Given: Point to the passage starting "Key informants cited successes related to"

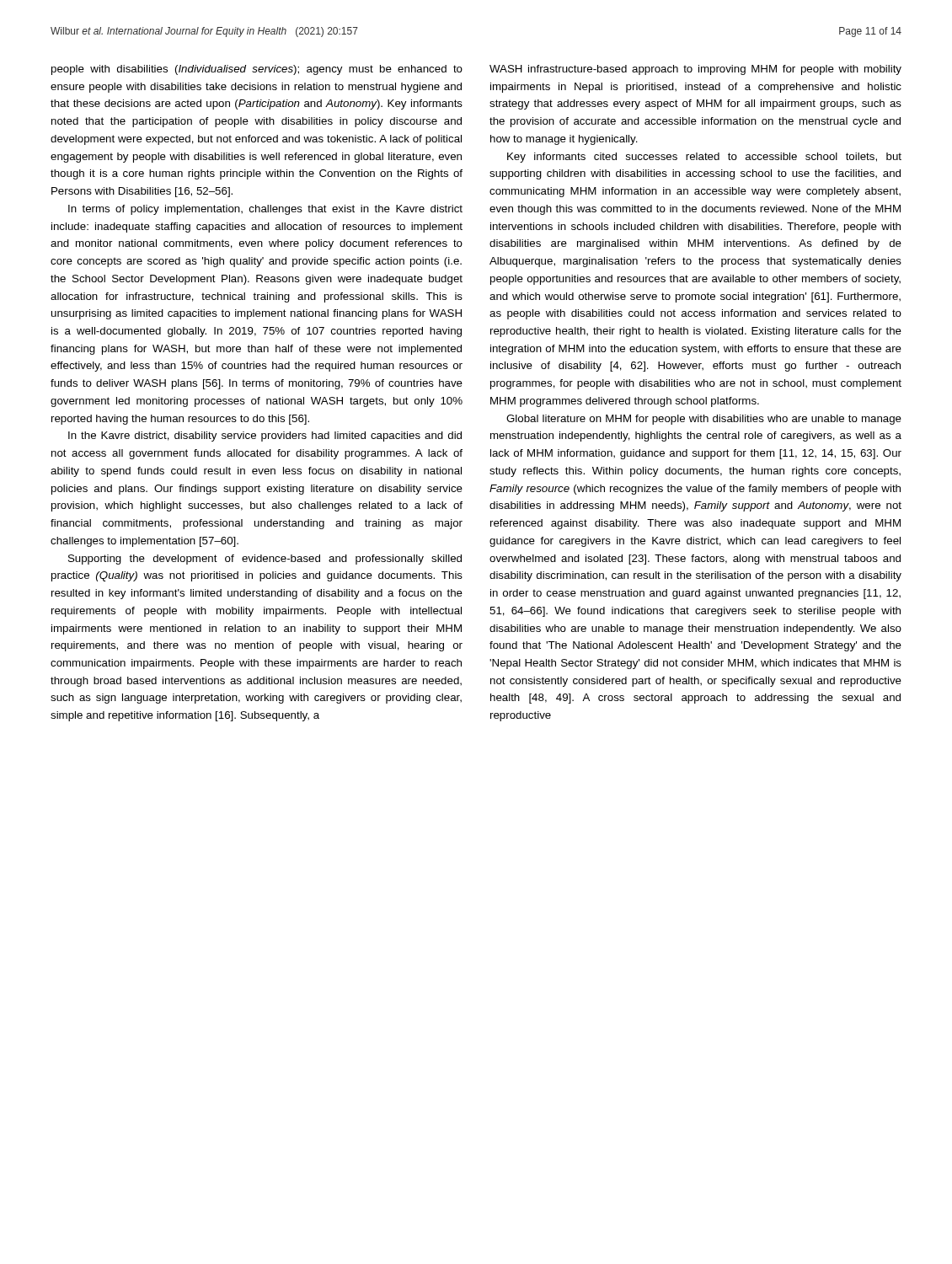Looking at the screenshot, I should (x=695, y=279).
